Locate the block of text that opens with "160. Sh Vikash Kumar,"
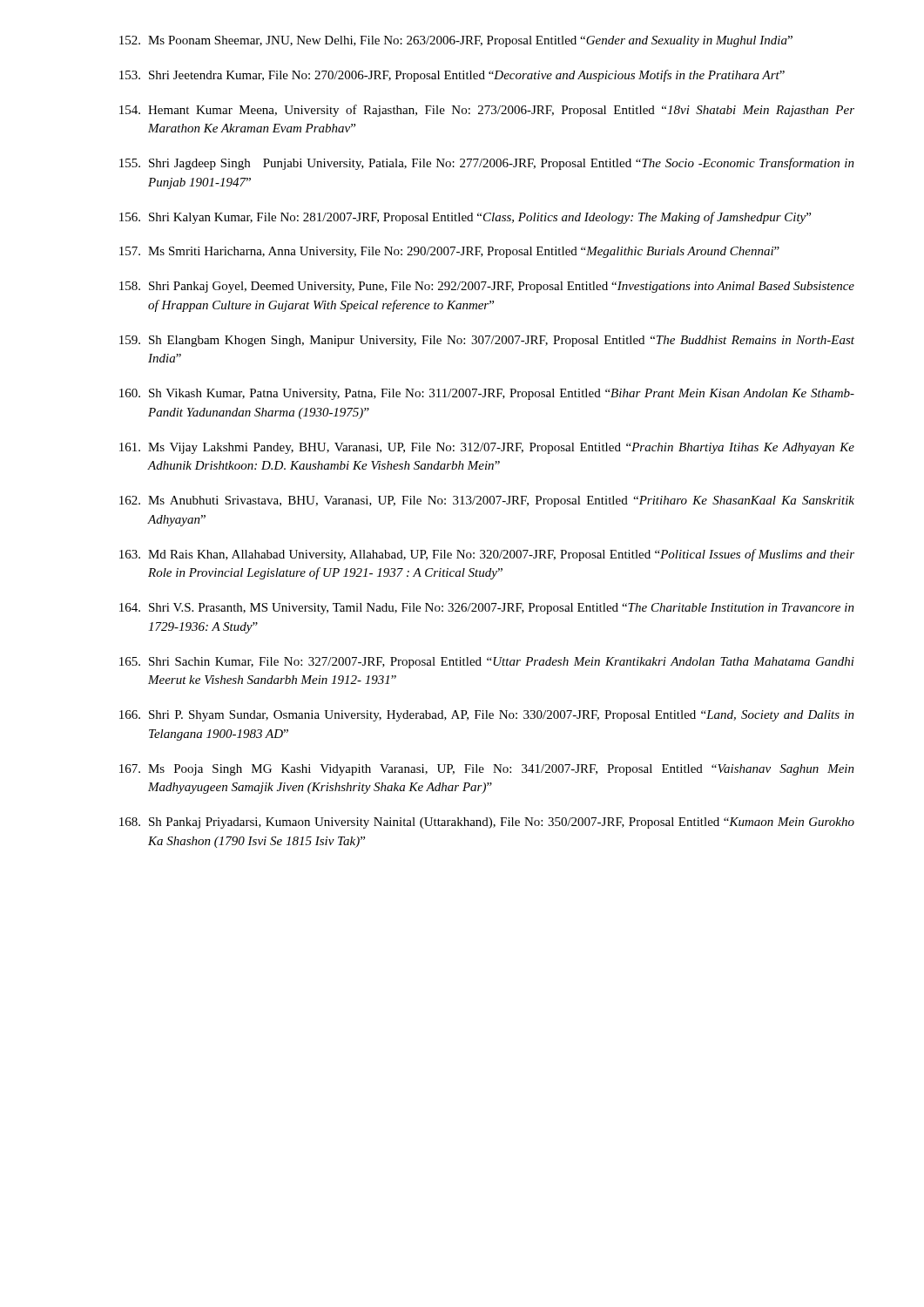The height and width of the screenshot is (1307, 924). tap(475, 403)
